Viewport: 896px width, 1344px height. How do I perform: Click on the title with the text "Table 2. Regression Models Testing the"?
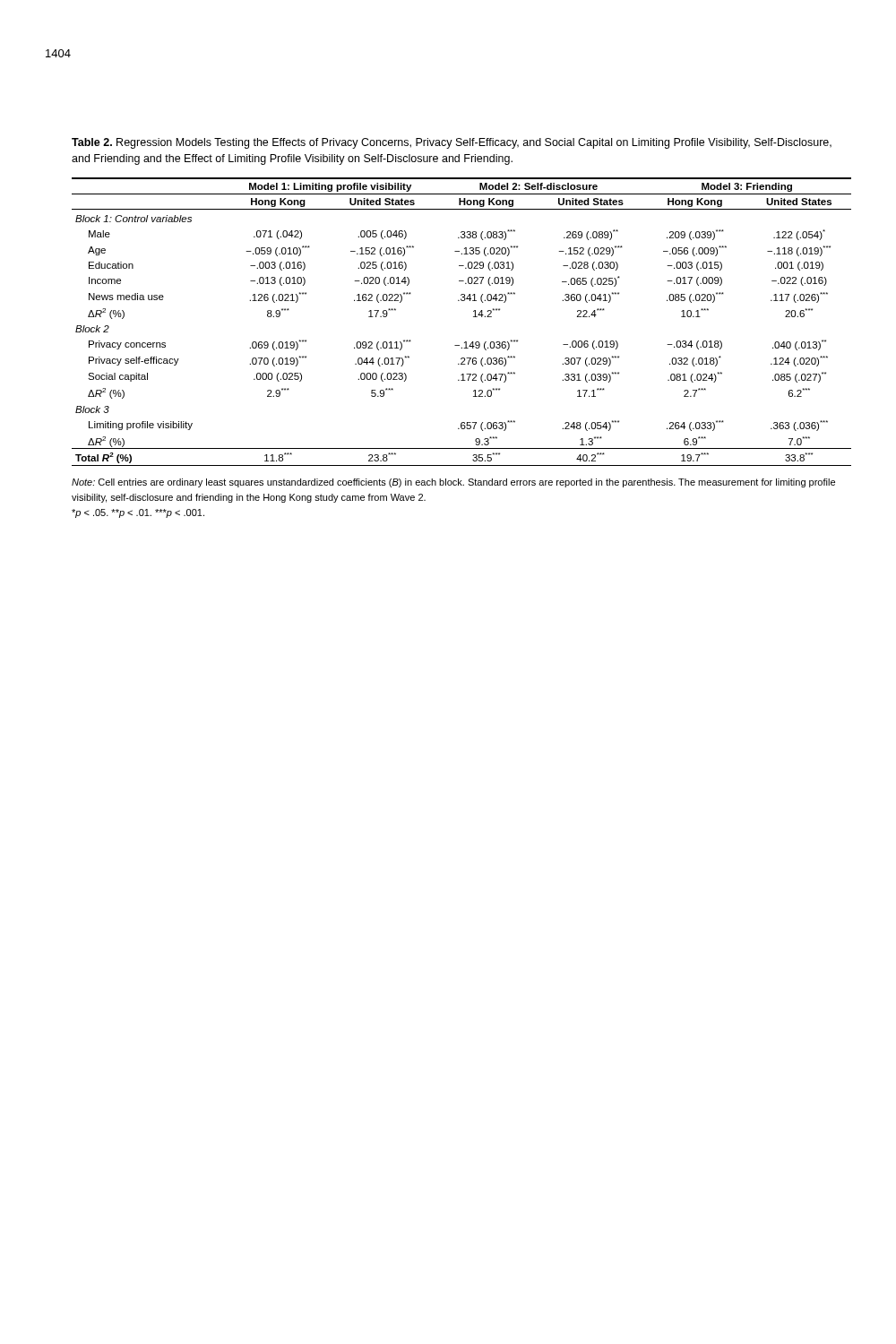coord(452,151)
